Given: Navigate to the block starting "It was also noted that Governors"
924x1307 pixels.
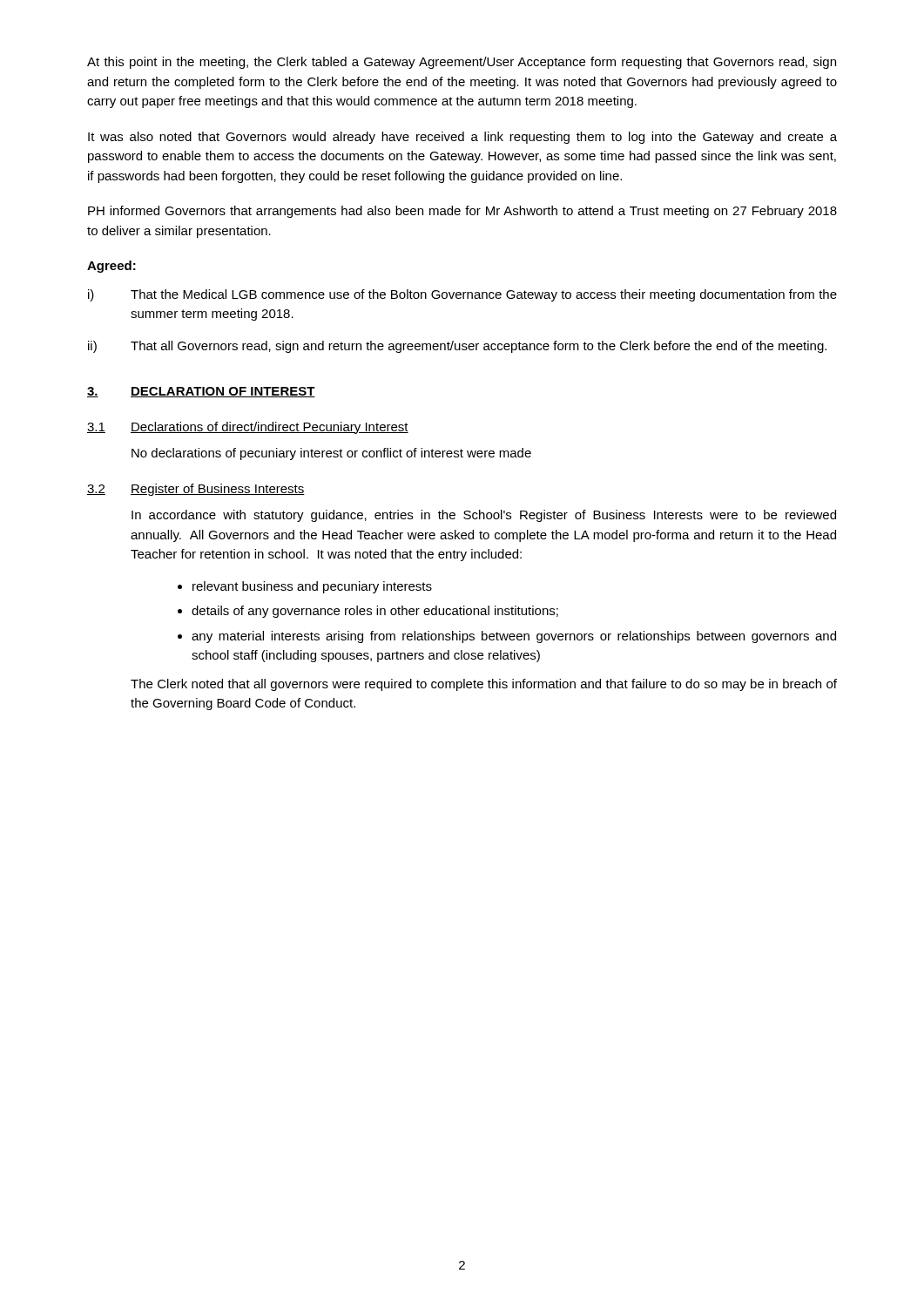Looking at the screenshot, I should click(x=462, y=156).
